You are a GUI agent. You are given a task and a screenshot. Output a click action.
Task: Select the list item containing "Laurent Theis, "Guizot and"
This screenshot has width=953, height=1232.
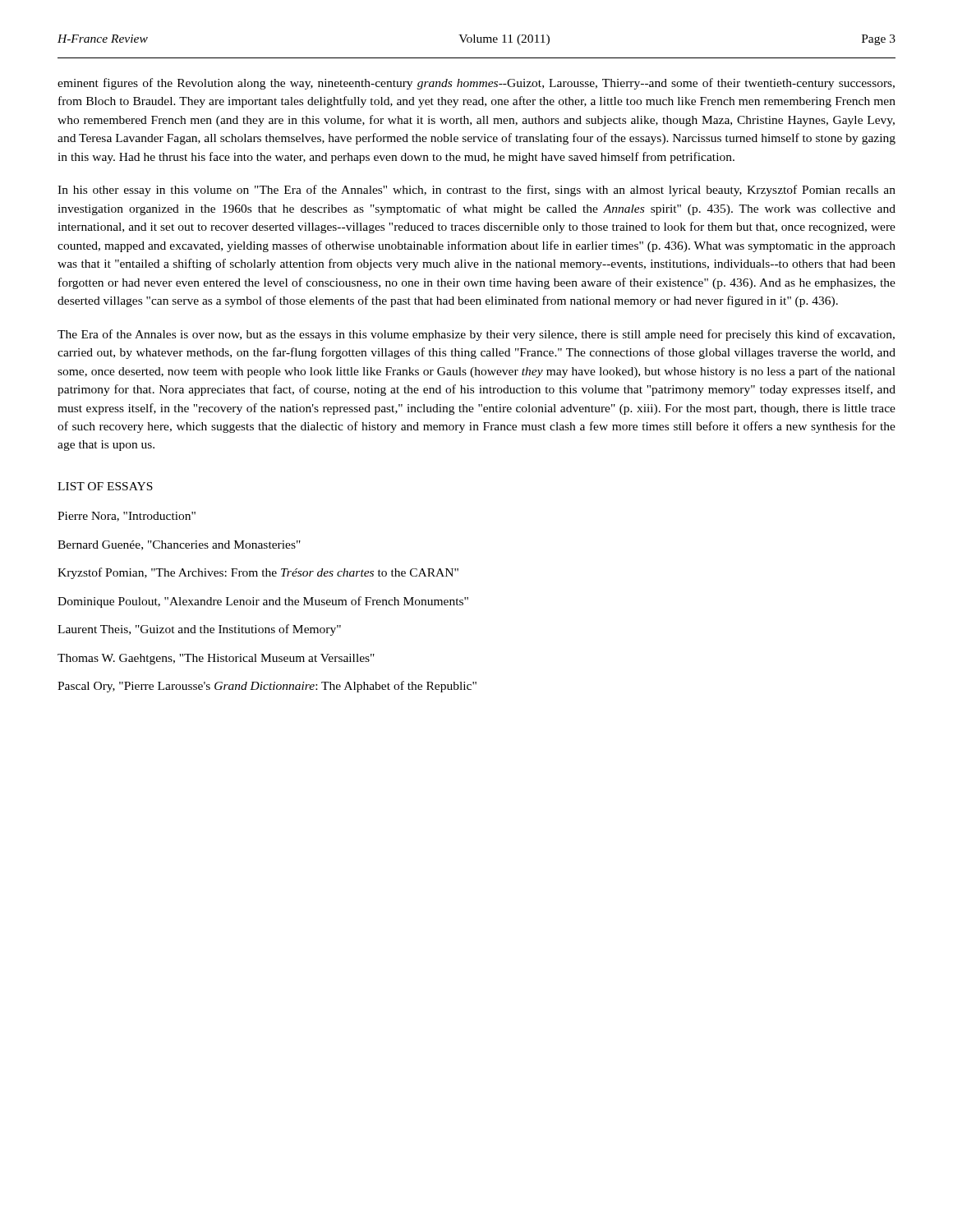click(199, 629)
